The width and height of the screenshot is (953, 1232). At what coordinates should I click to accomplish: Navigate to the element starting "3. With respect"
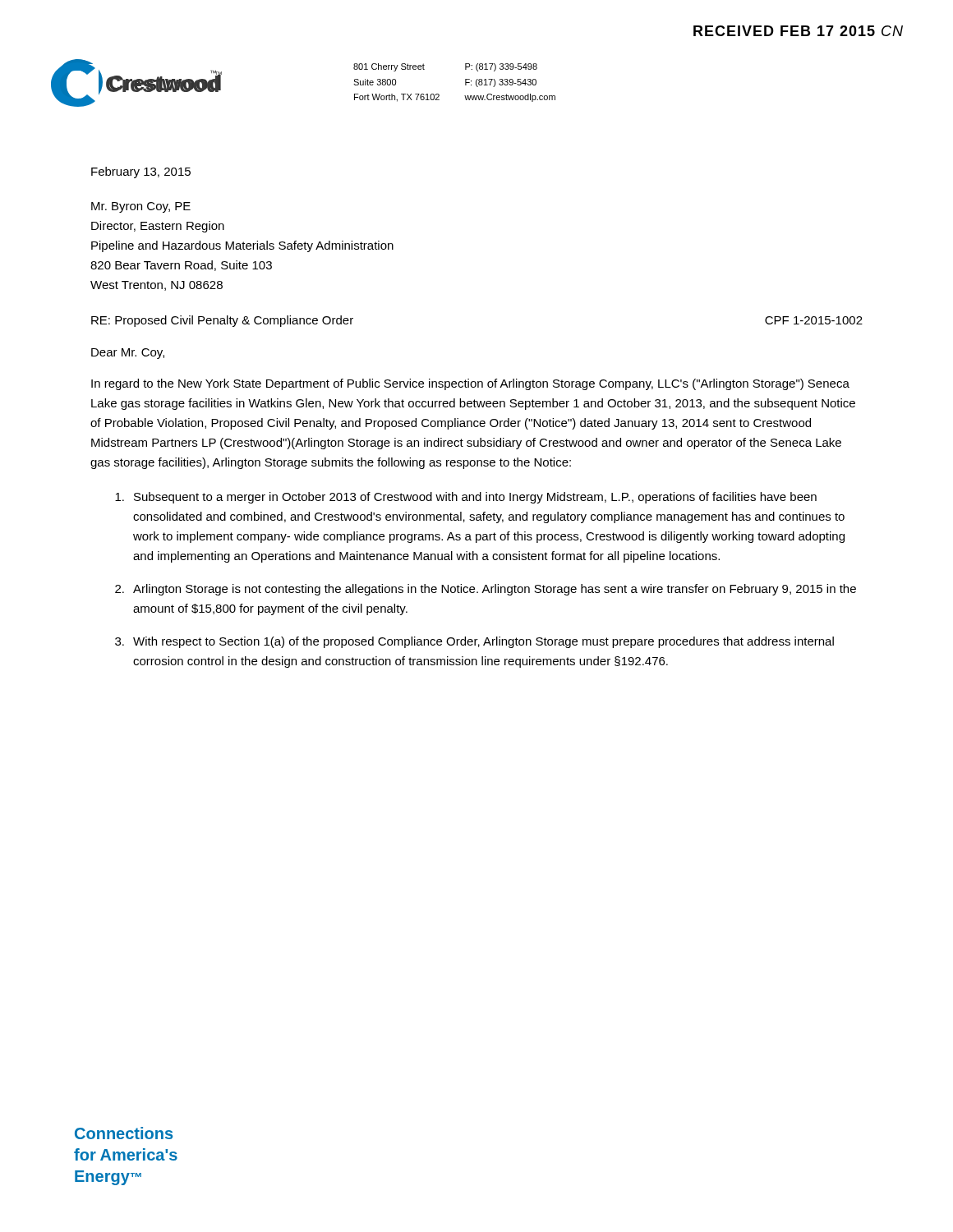485,651
